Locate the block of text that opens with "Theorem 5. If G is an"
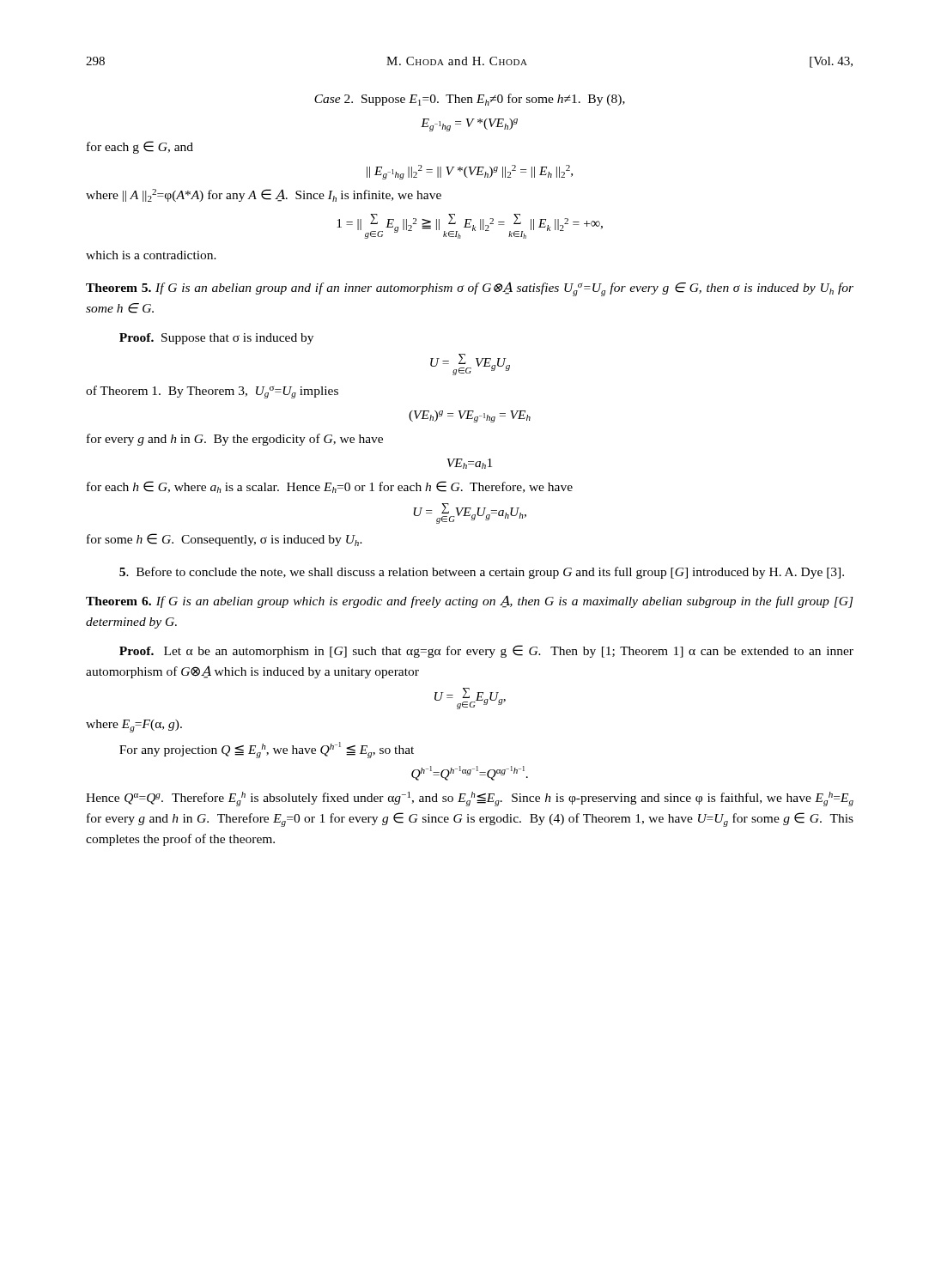Image resolution: width=935 pixels, height=1288 pixels. (470, 297)
